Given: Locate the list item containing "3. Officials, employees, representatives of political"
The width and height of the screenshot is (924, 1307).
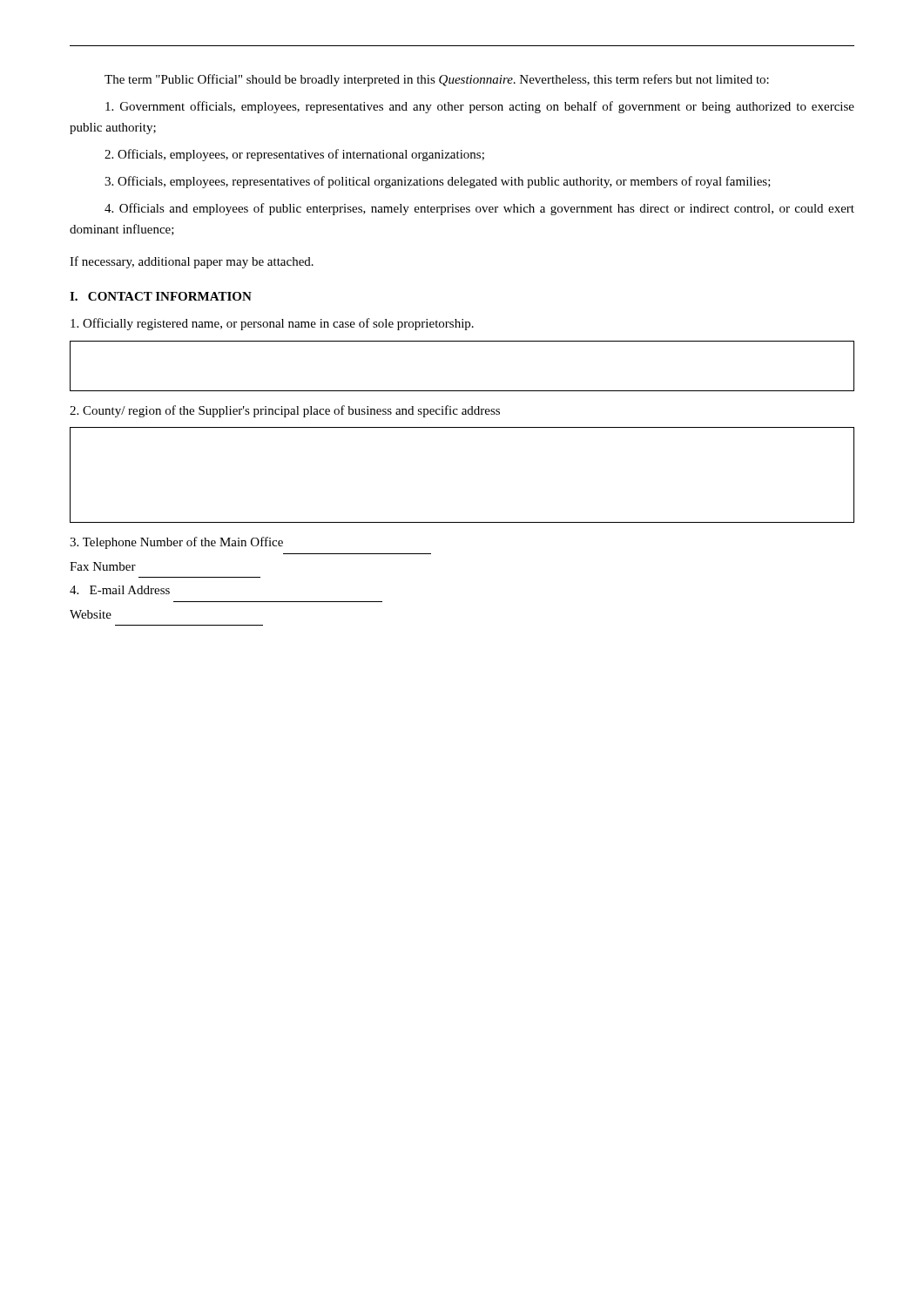Looking at the screenshot, I should [438, 181].
